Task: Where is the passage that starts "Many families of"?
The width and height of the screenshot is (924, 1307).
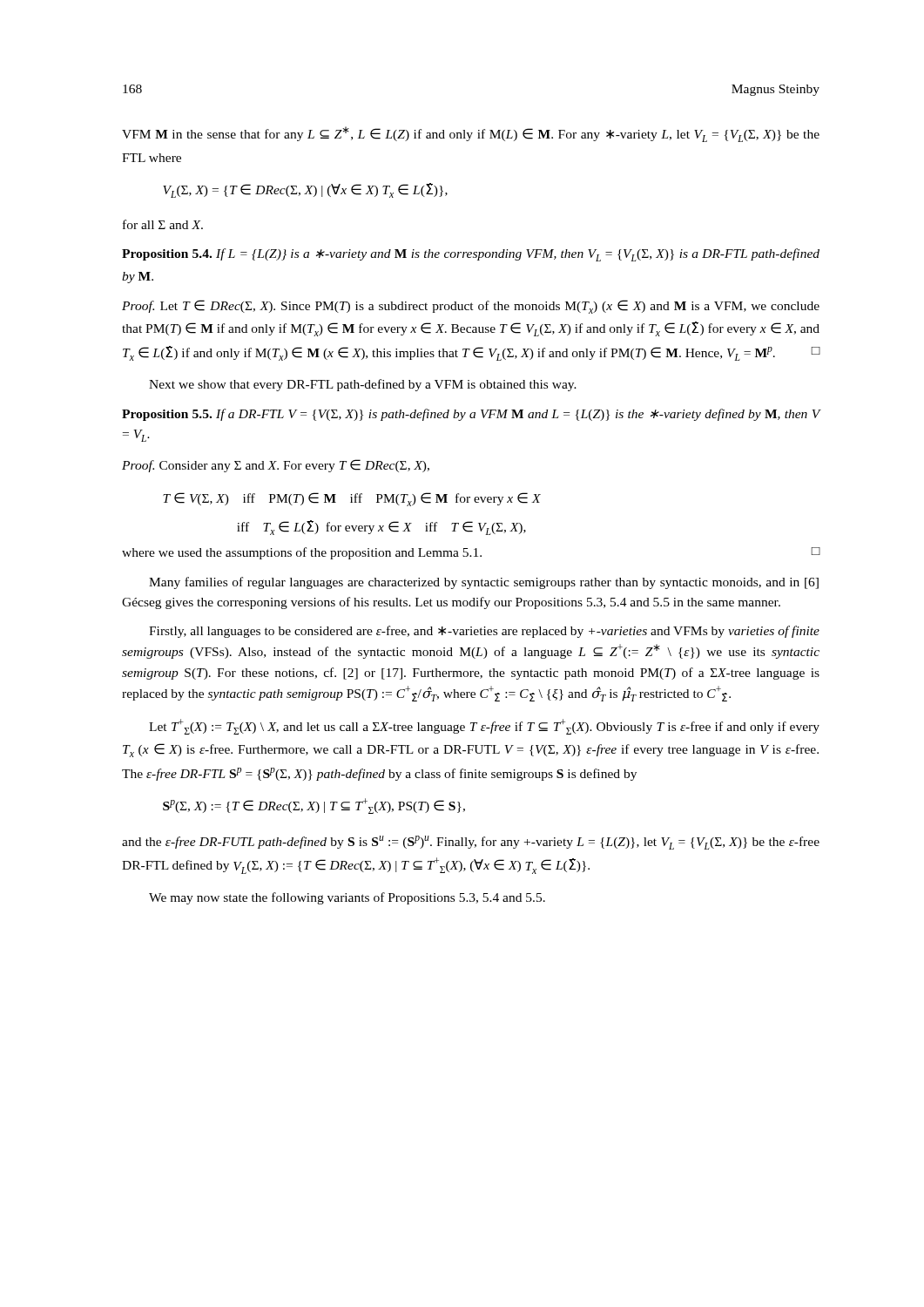Action: 471,591
